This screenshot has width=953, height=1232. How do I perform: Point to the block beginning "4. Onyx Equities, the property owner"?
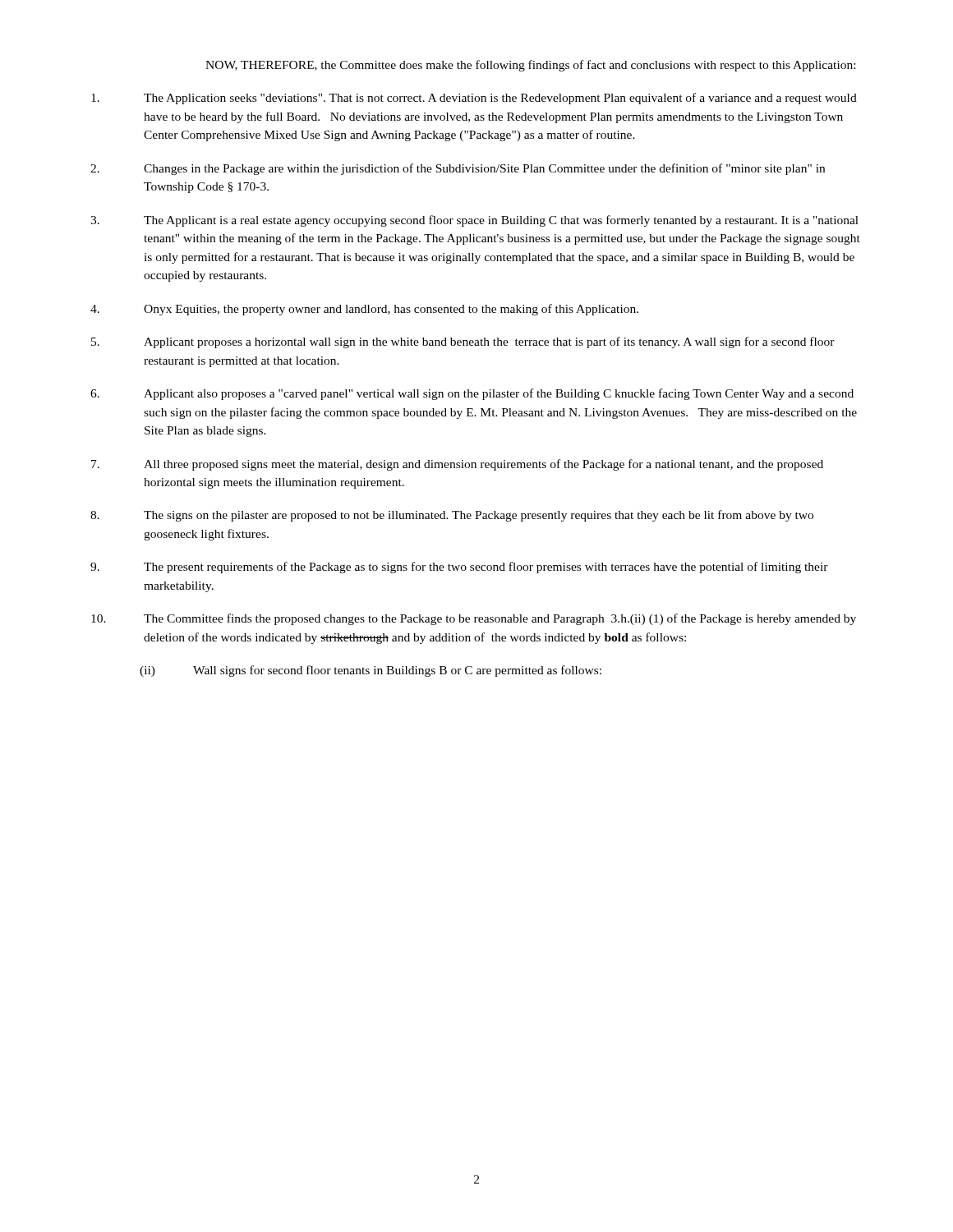481,309
